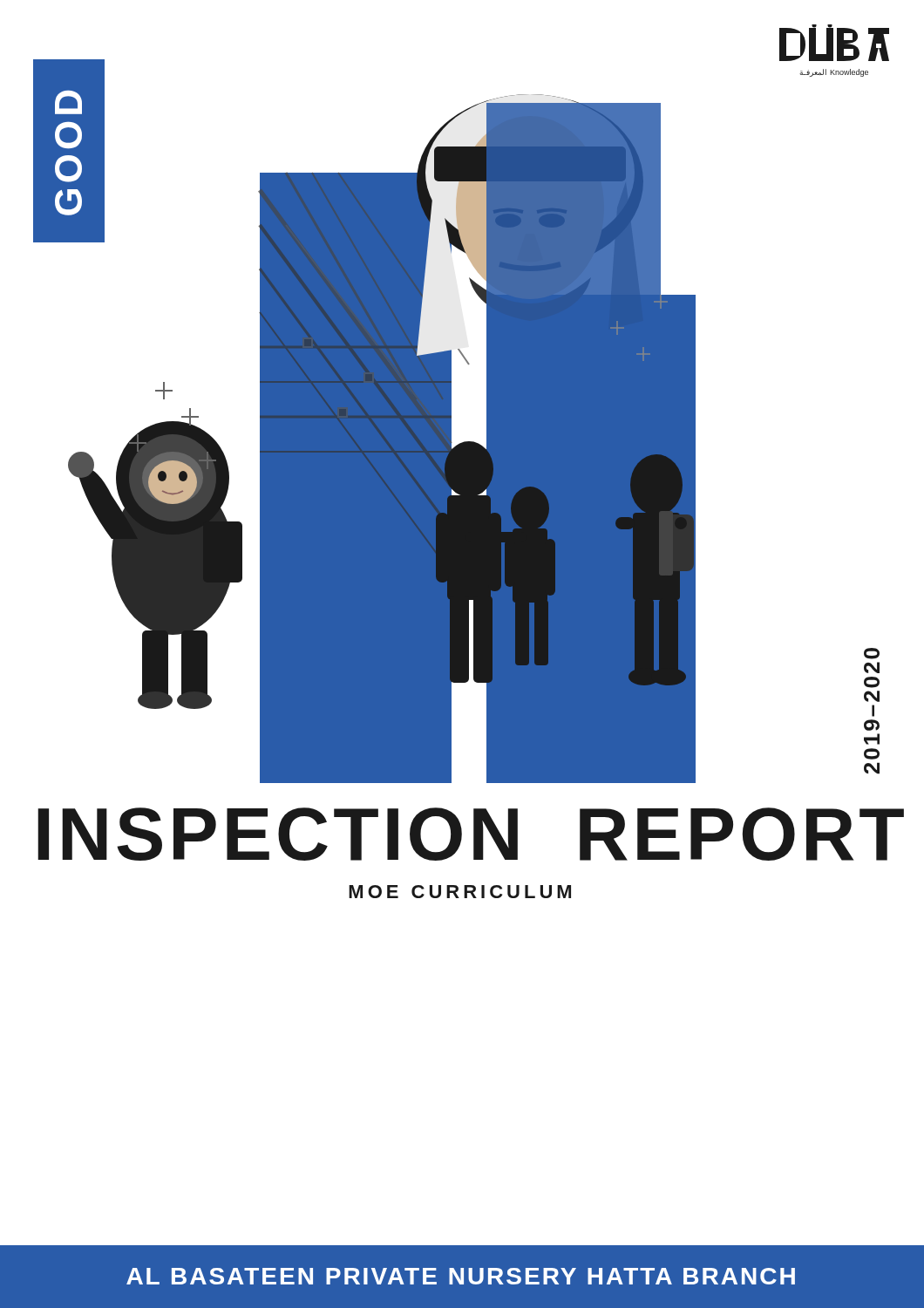Click on the logo
924x1308 pixels.
(x=834, y=61)
